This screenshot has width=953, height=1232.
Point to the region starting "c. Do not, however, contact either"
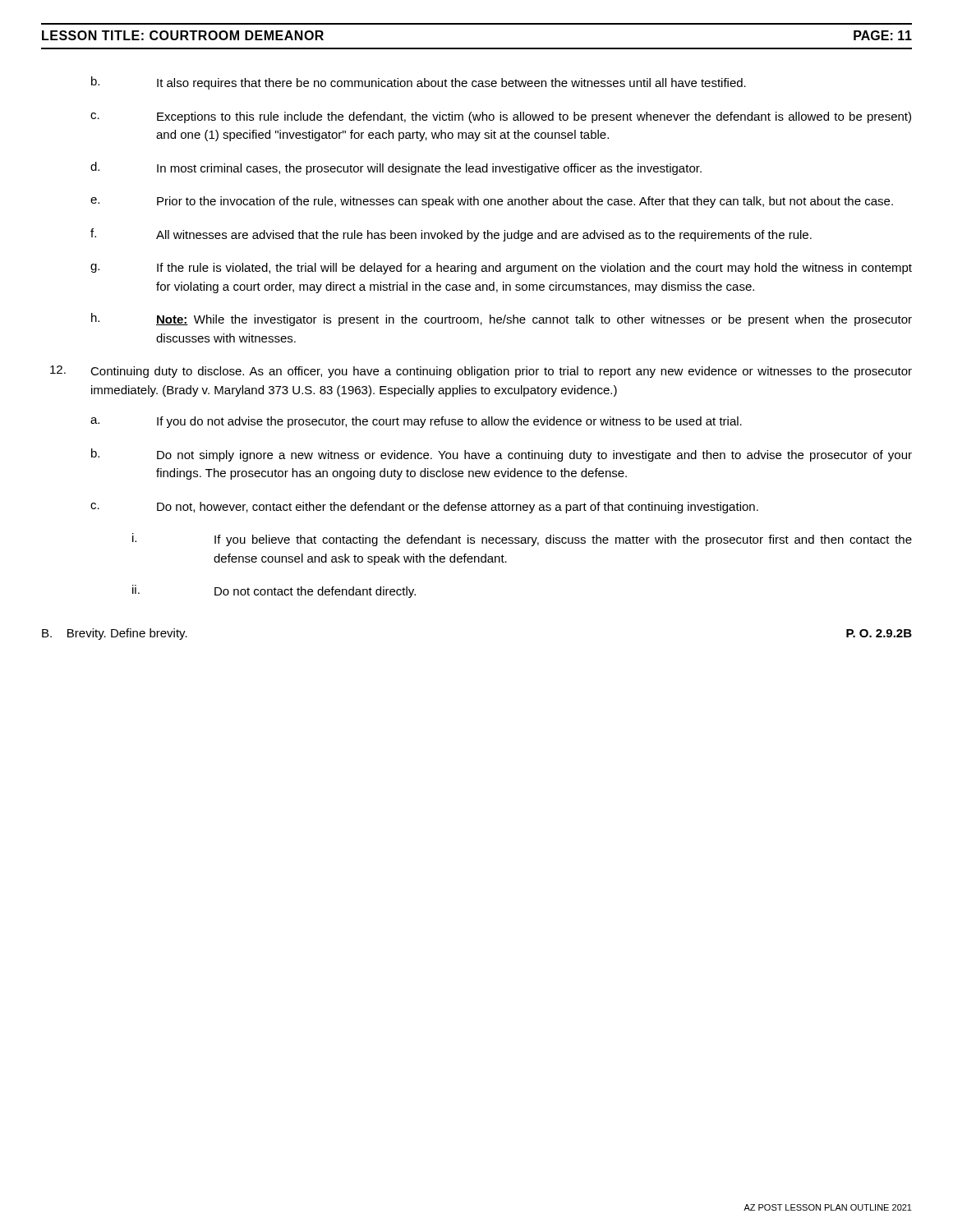point(476,507)
